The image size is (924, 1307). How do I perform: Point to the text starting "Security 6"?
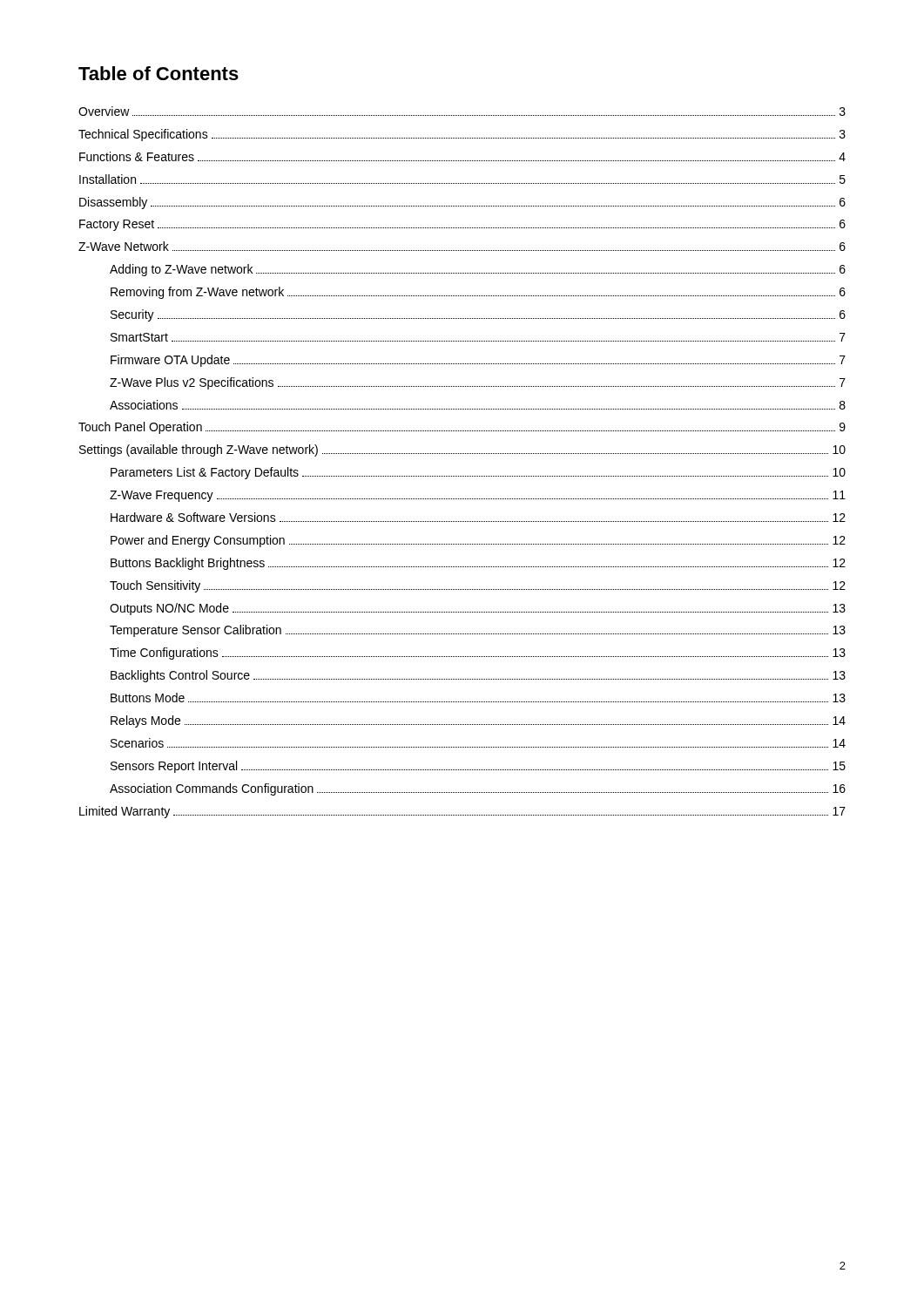478,315
